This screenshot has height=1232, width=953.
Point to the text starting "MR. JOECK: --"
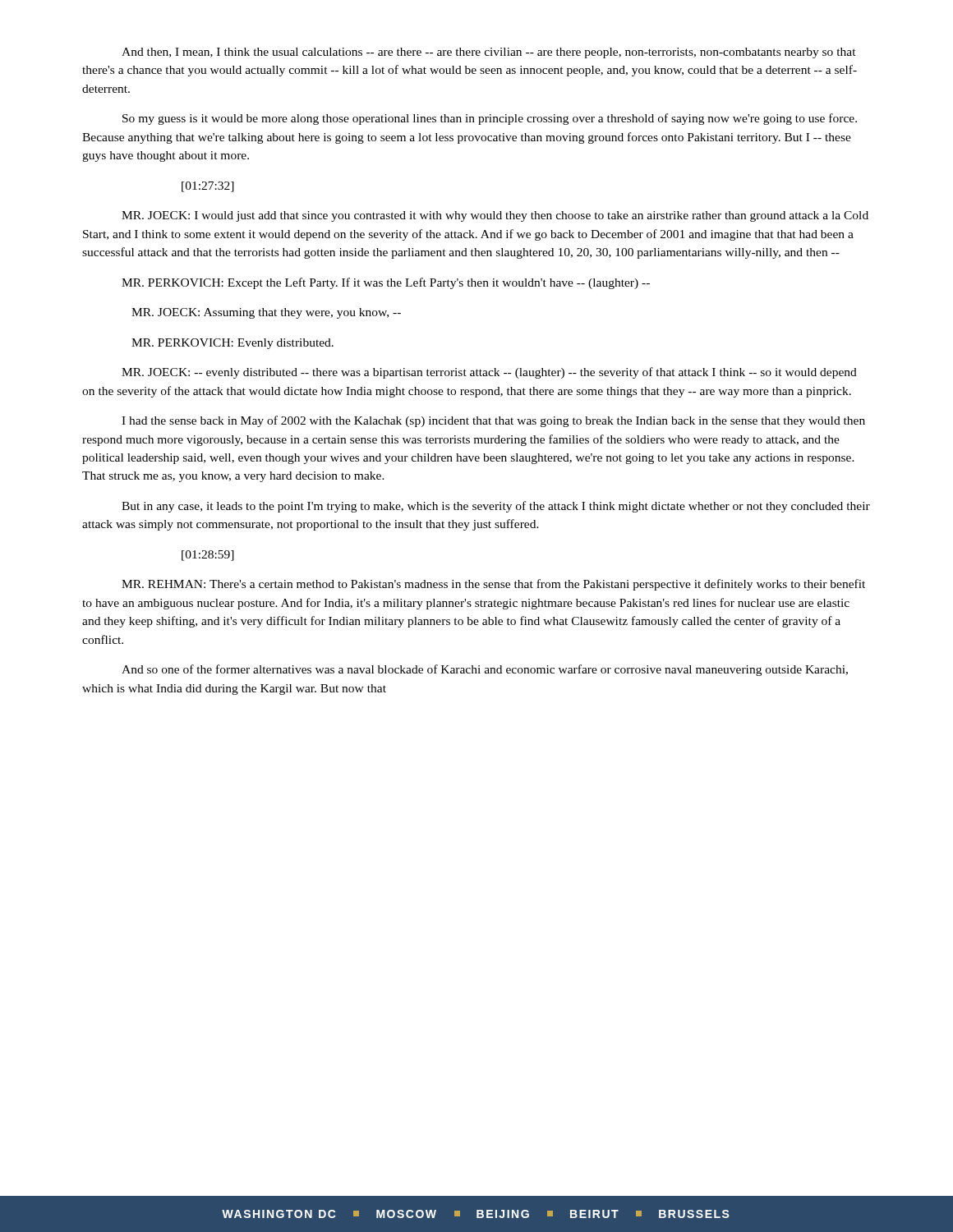(469, 381)
